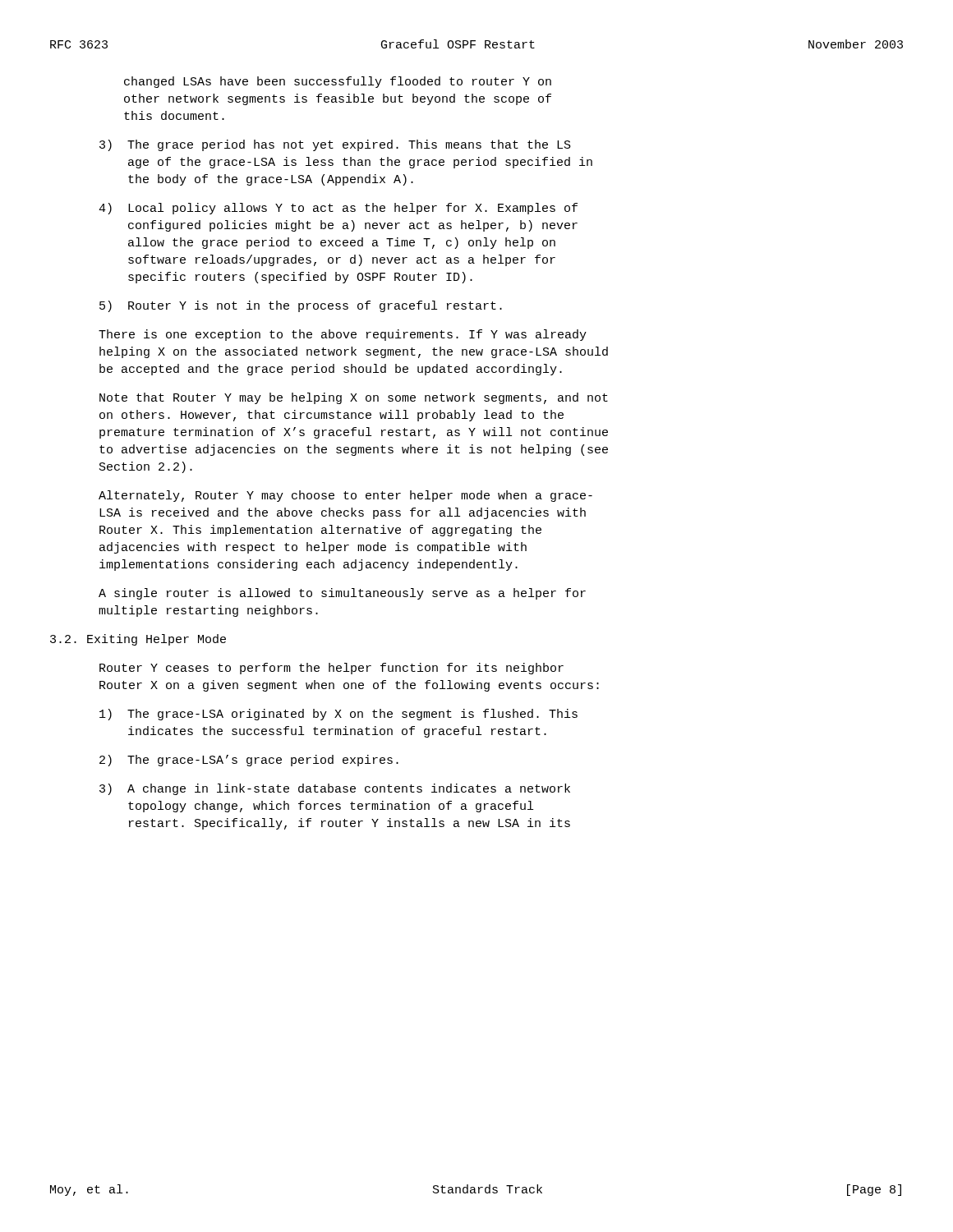
Task: Find the section header
Action: pyautogui.click(x=138, y=640)
